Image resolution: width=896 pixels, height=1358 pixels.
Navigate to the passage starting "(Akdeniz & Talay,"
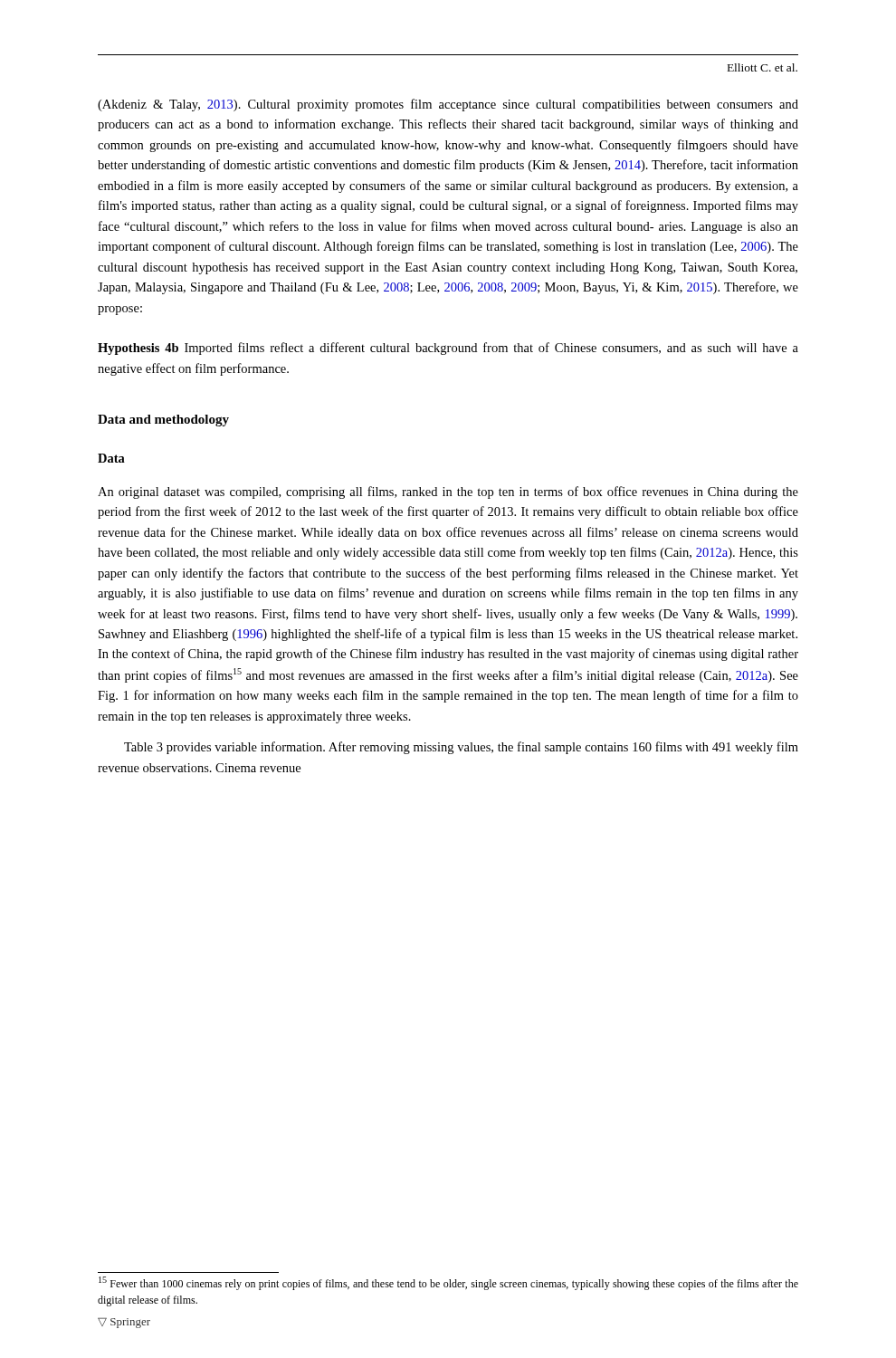coord(448,206)
